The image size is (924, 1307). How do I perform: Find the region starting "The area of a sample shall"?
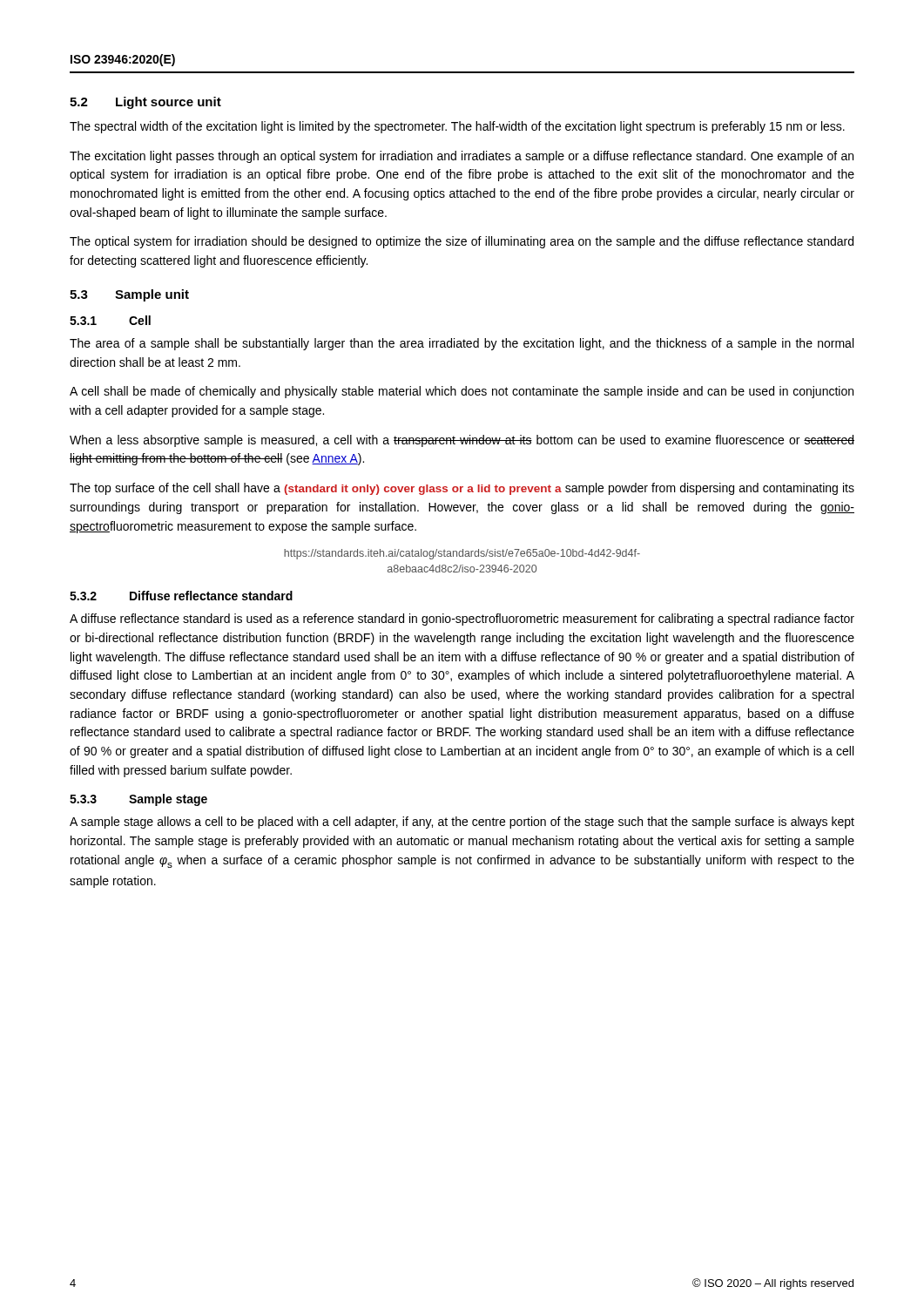[462, 353]
